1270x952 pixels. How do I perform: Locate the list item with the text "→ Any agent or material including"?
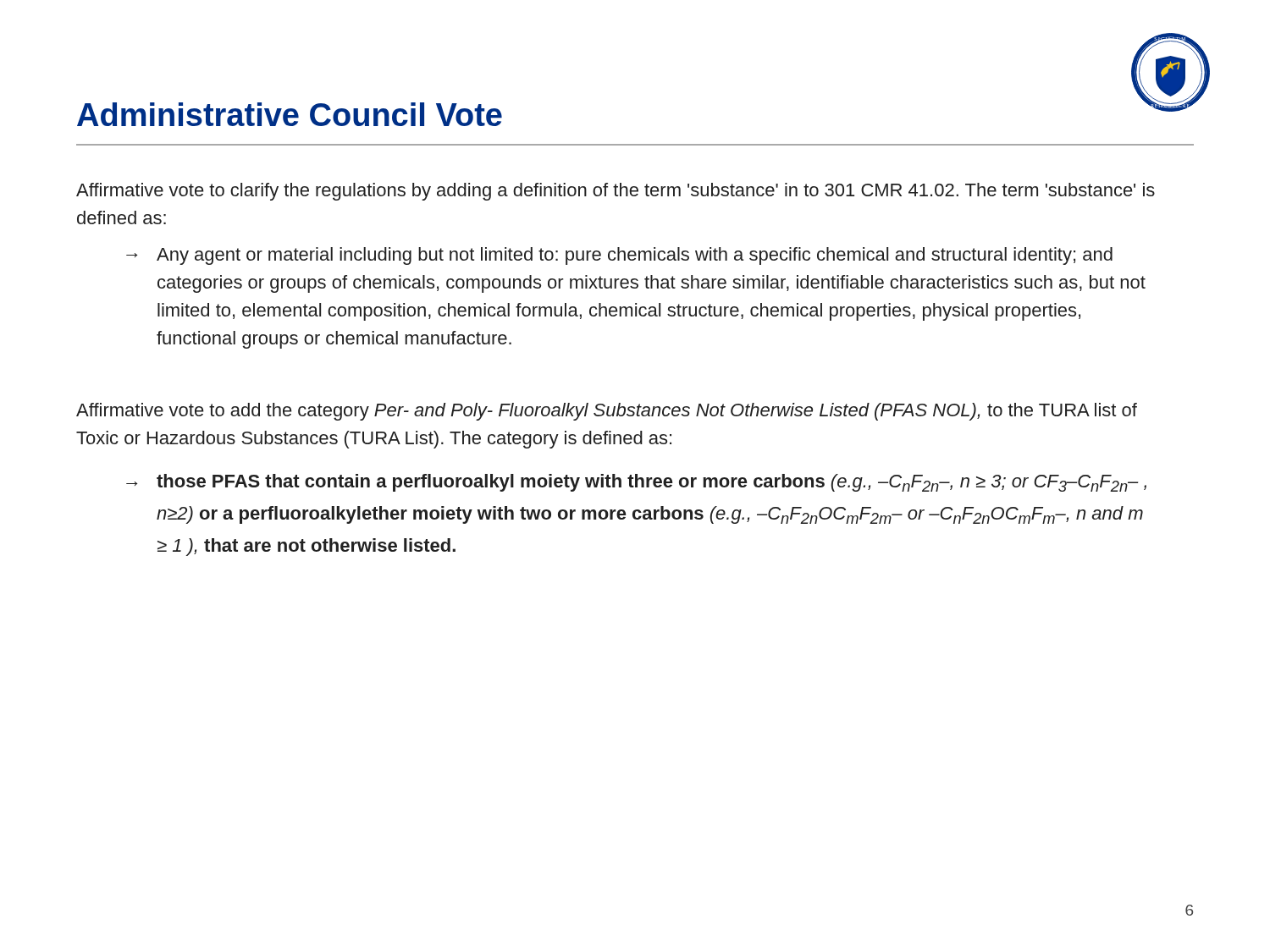(x=639, y=296)
